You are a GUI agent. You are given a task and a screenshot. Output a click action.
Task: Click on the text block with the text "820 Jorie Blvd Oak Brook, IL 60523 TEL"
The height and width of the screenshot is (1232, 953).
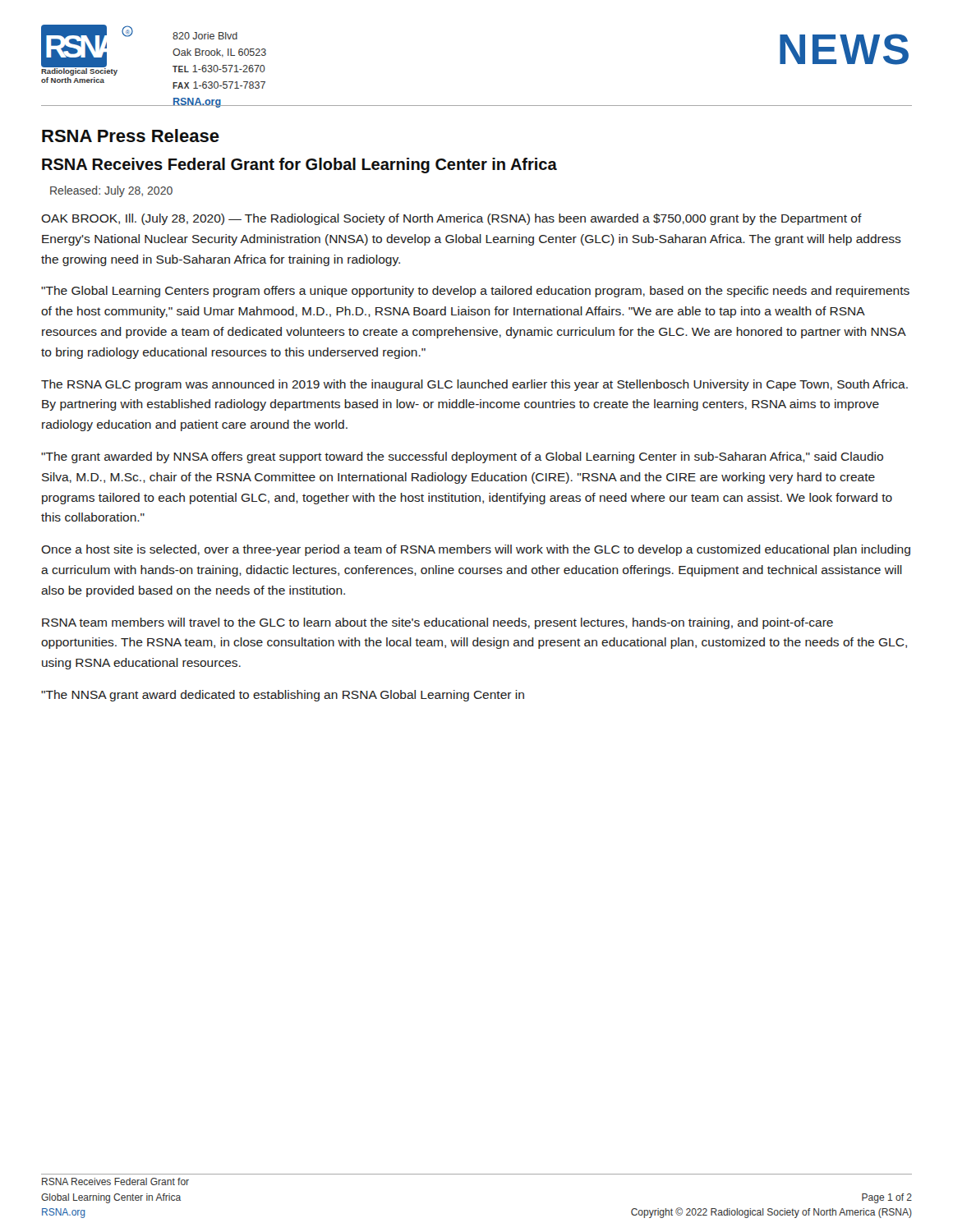pyautogui.click(x=219, y=69)
